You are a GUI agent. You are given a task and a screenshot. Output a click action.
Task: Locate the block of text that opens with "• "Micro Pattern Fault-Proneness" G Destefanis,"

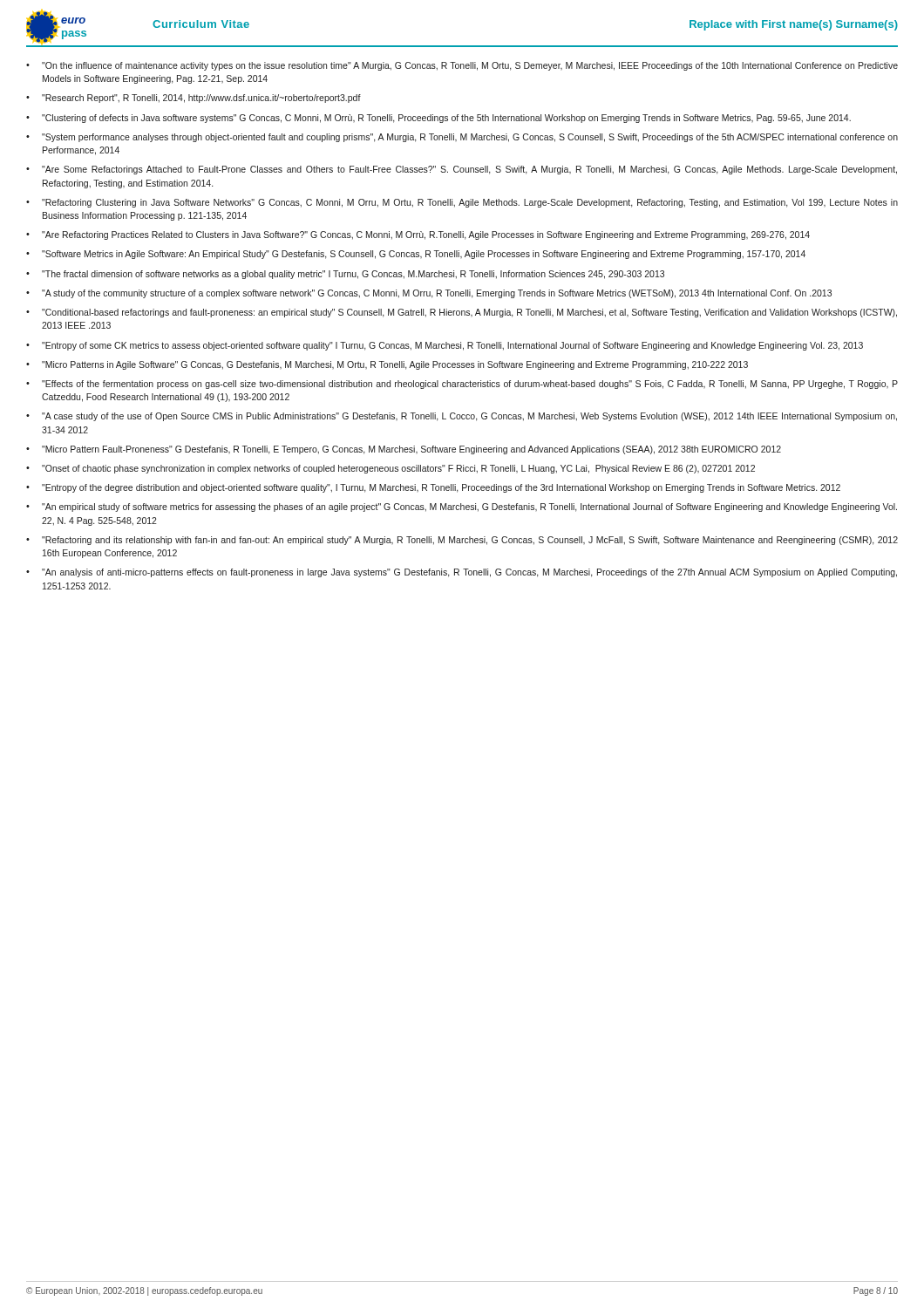click(x=404, y=449)
